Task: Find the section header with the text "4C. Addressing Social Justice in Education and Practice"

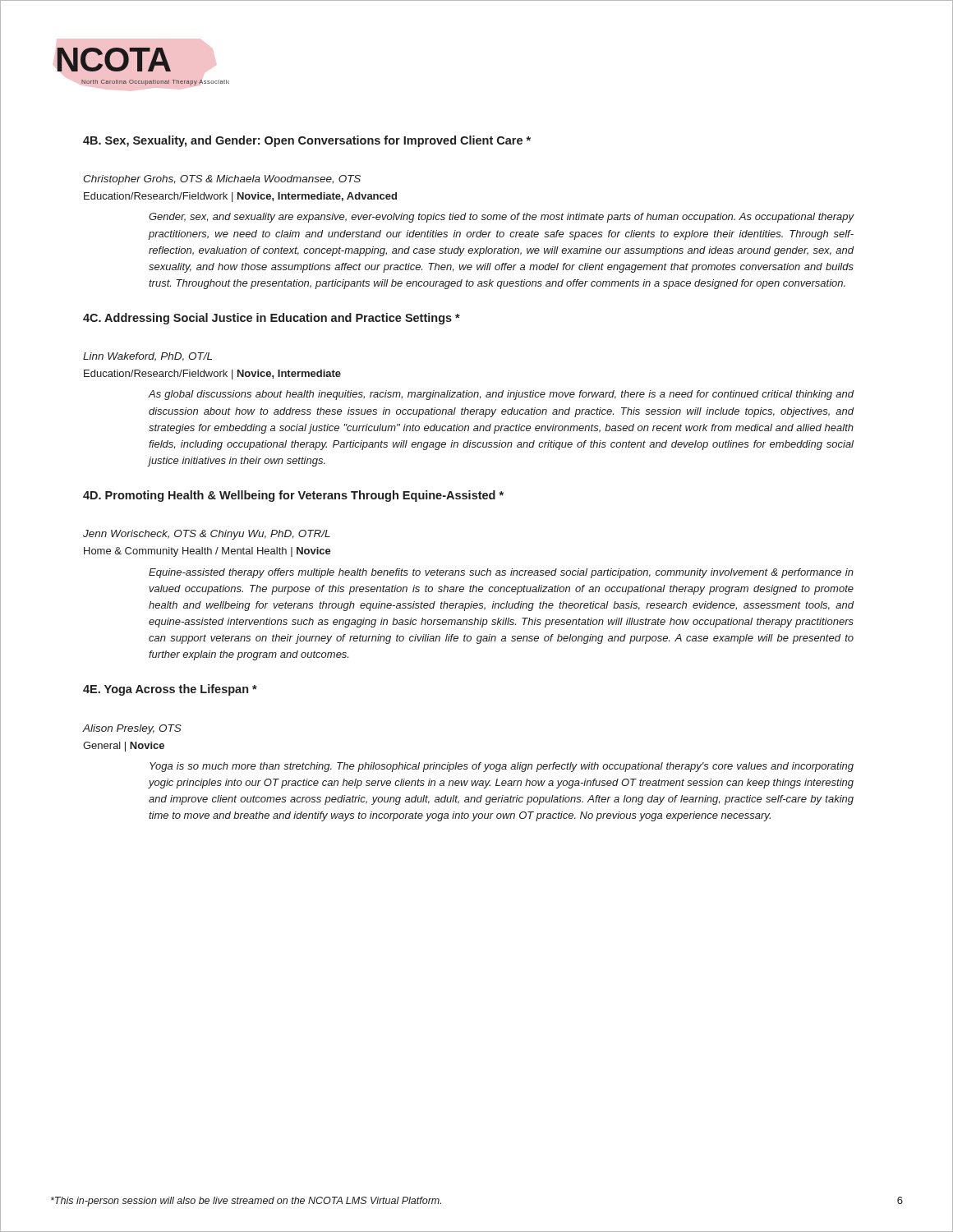Action: click(272, 319)
